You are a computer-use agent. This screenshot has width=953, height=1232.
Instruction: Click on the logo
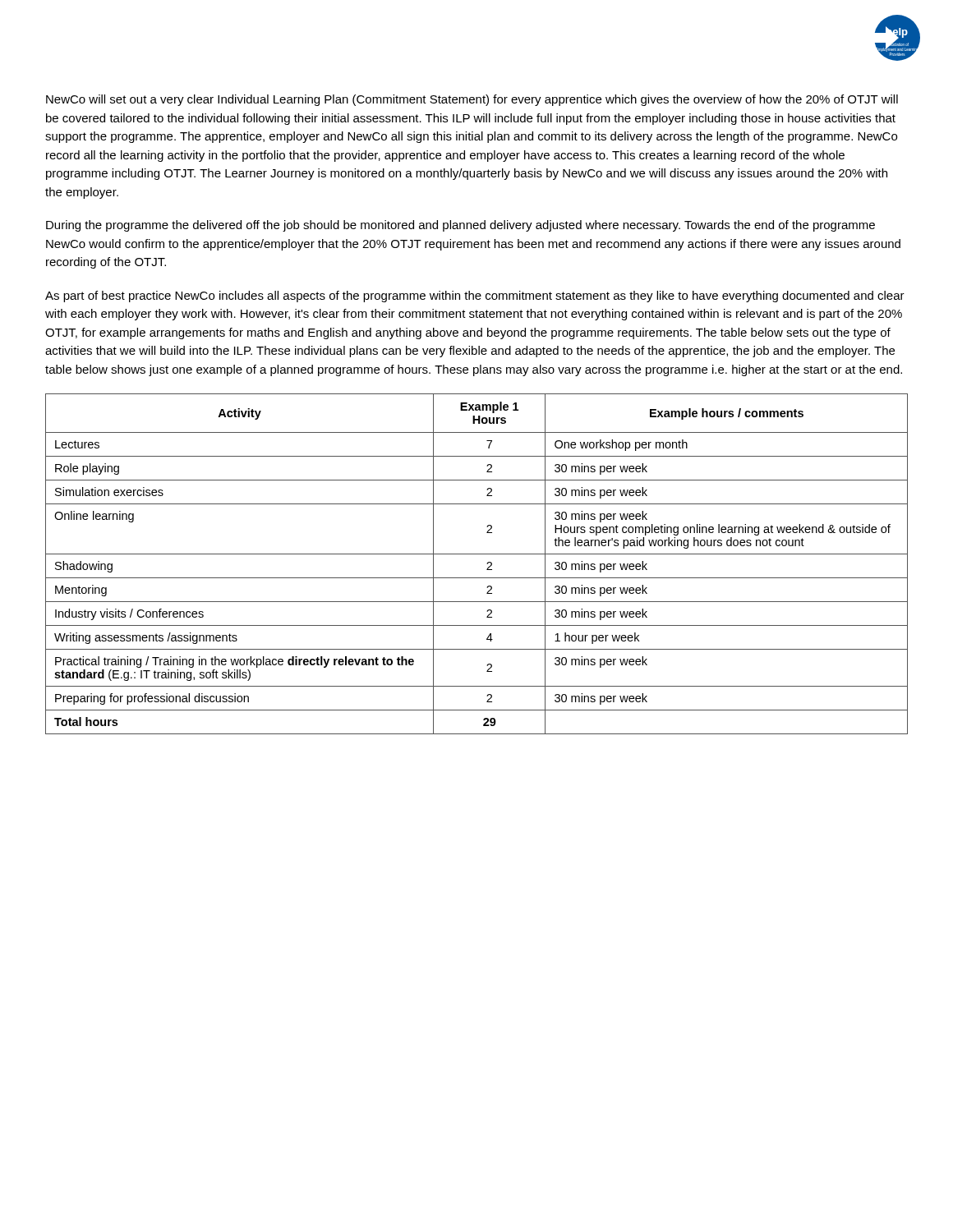point(891,44)
